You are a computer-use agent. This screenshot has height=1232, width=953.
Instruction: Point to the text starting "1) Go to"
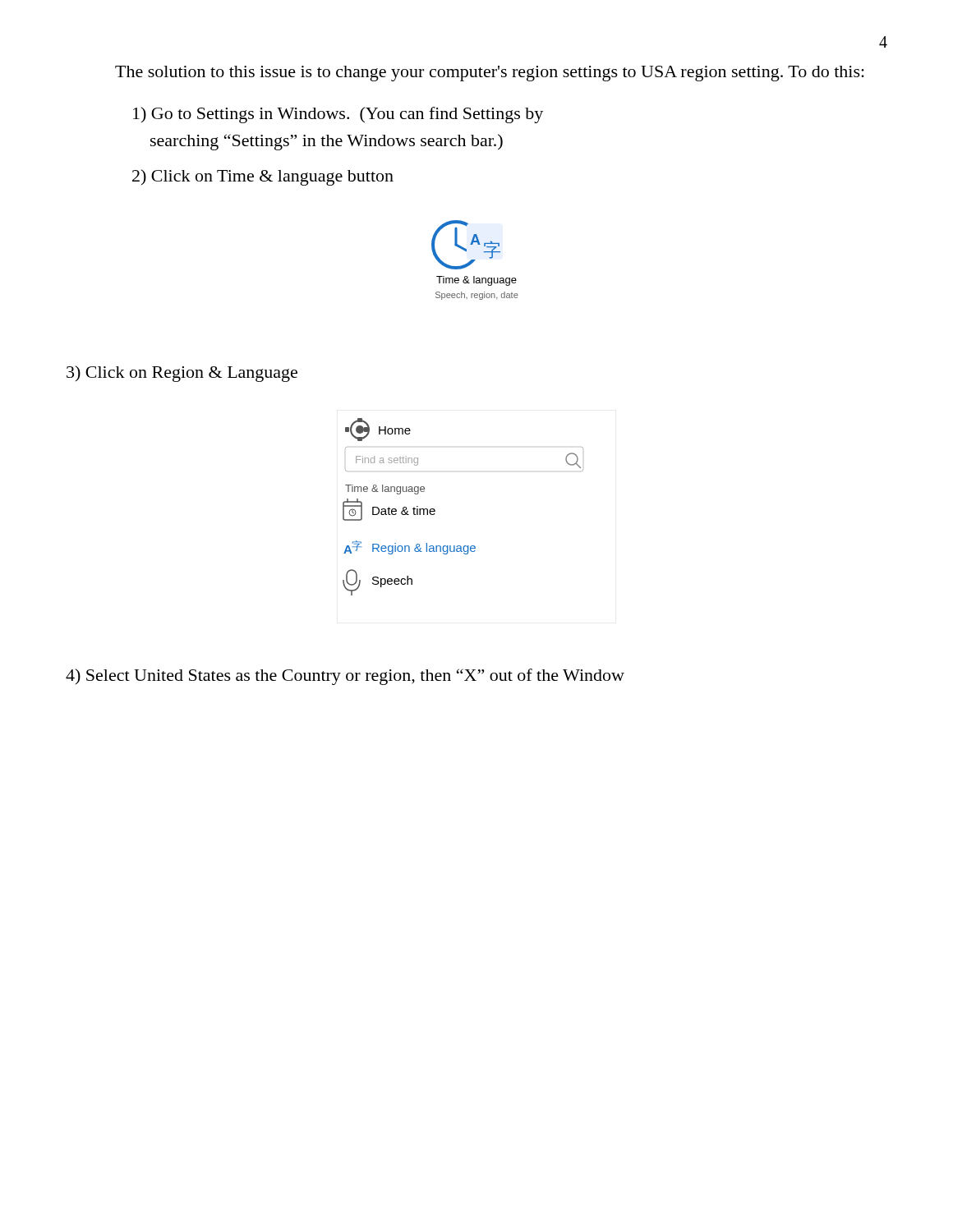click(337, 126)
